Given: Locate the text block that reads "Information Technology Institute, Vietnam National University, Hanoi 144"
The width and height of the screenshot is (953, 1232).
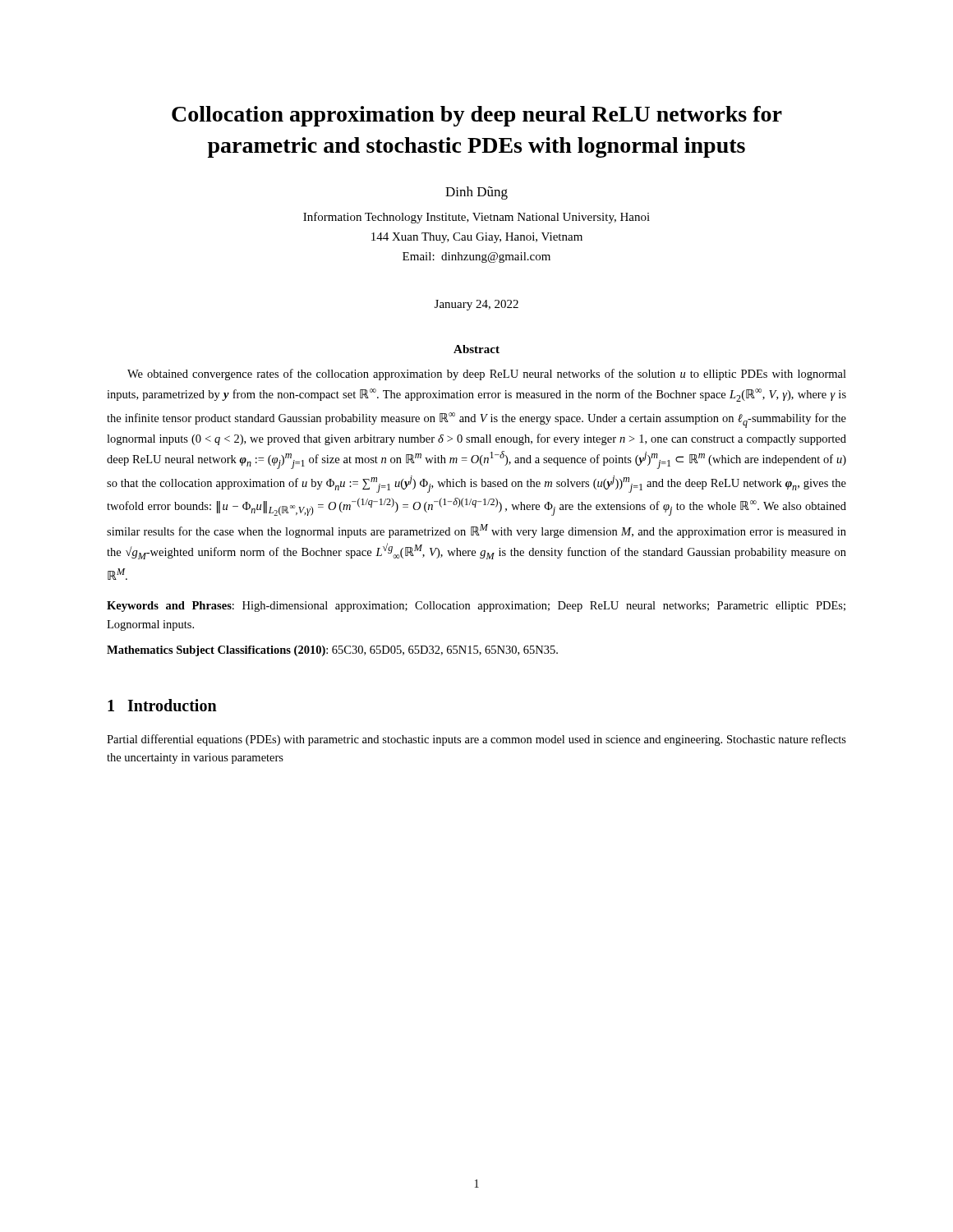Looking at the screenshot, I should tap(476, 236).
